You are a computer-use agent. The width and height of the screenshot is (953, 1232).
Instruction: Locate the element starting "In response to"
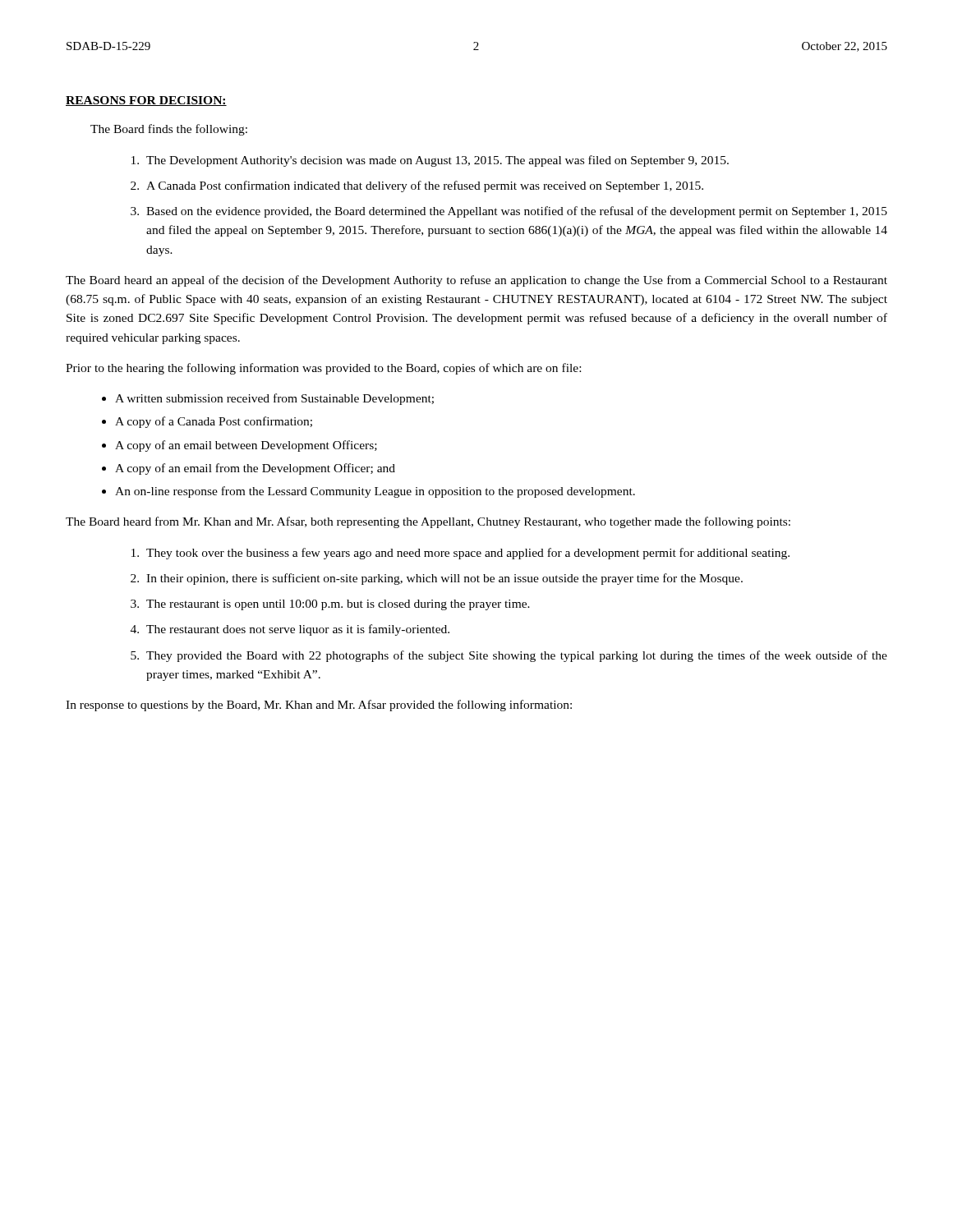point(319,704)
